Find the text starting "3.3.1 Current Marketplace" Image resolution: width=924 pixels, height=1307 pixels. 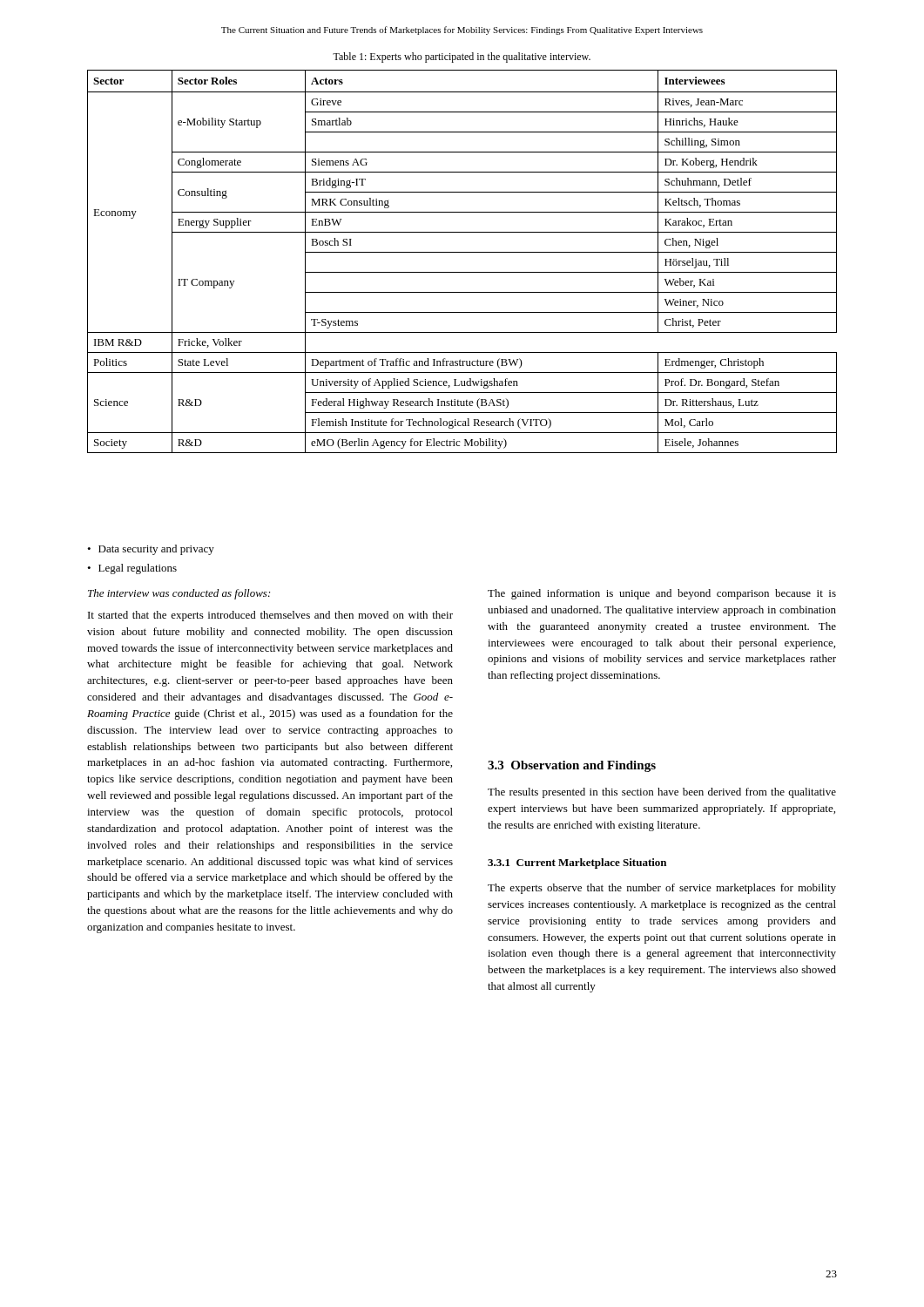(577, 862)
